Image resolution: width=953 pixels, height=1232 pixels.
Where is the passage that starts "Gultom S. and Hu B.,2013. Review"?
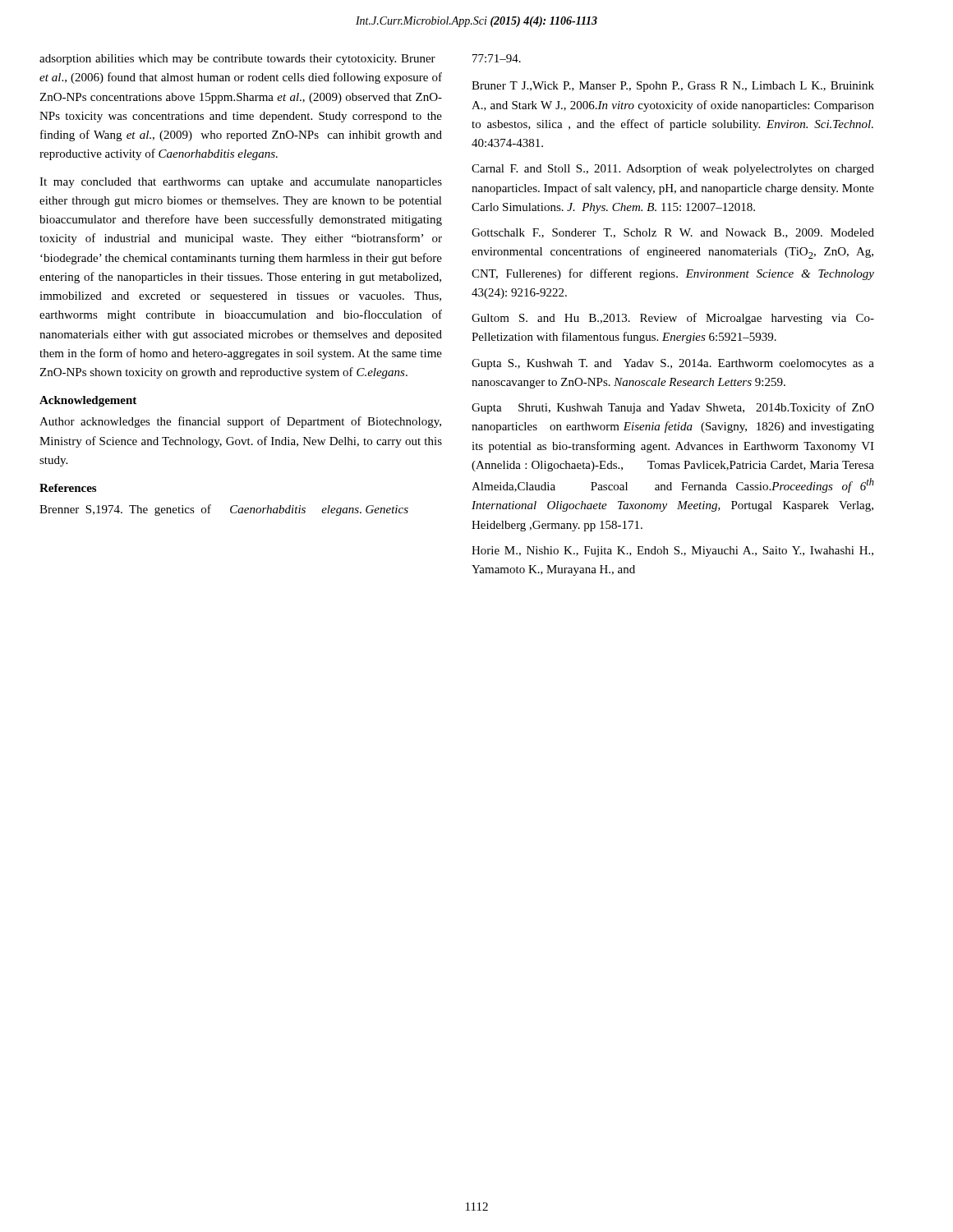[673, 327]
